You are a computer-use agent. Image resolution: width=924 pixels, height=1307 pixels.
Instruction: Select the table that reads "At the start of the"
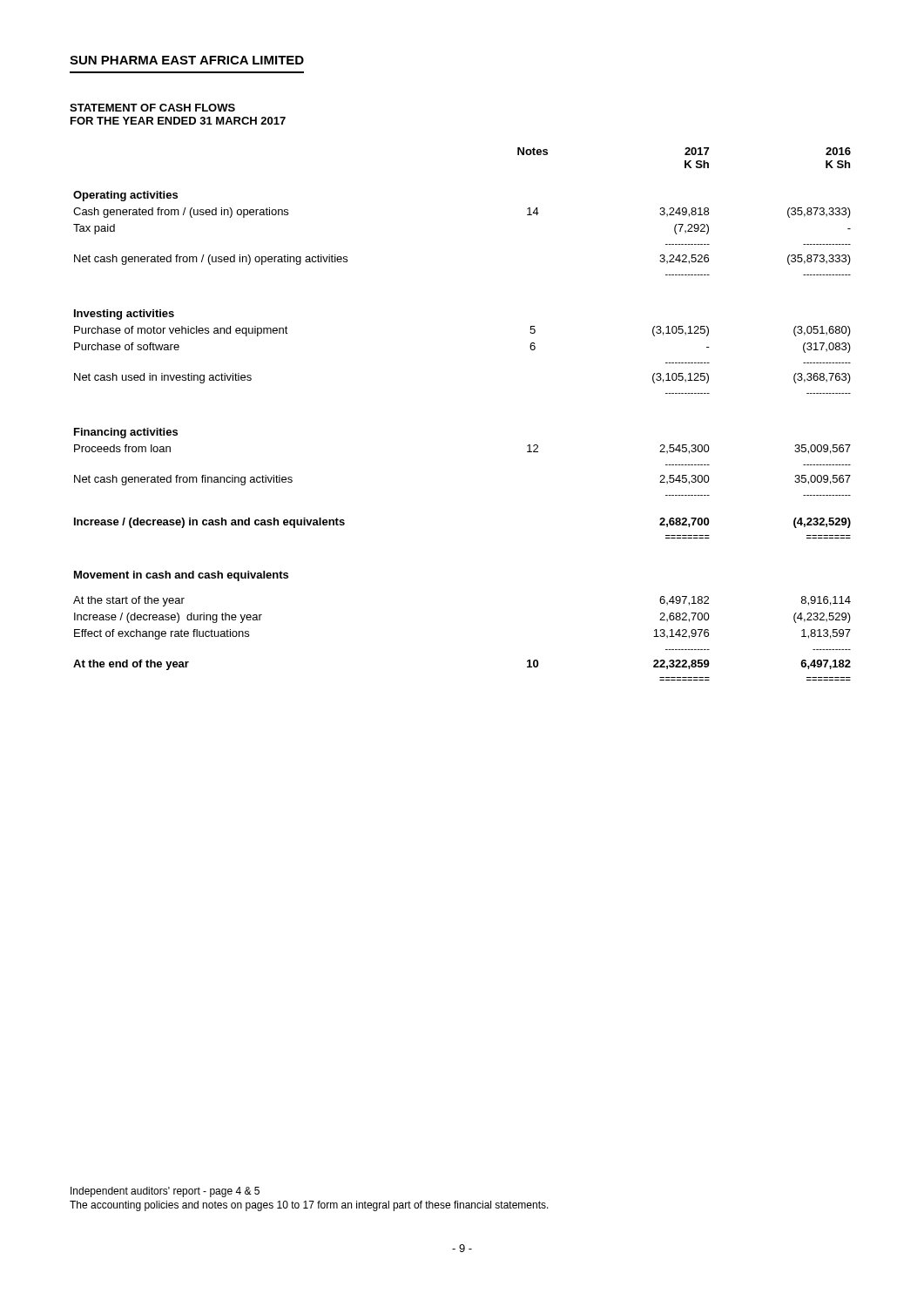click(x=462, y=414)
